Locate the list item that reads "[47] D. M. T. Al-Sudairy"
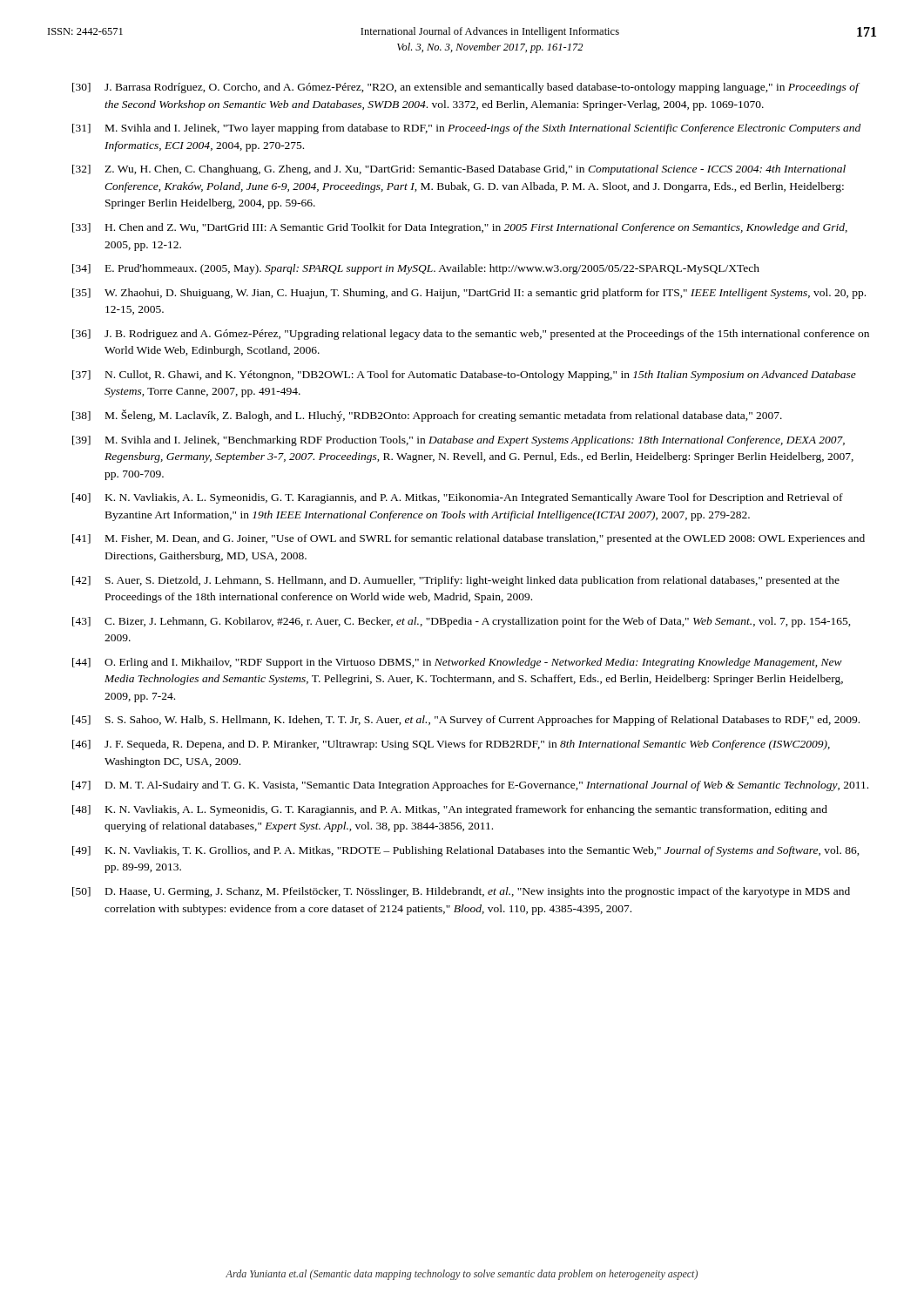 pos(471,785)
